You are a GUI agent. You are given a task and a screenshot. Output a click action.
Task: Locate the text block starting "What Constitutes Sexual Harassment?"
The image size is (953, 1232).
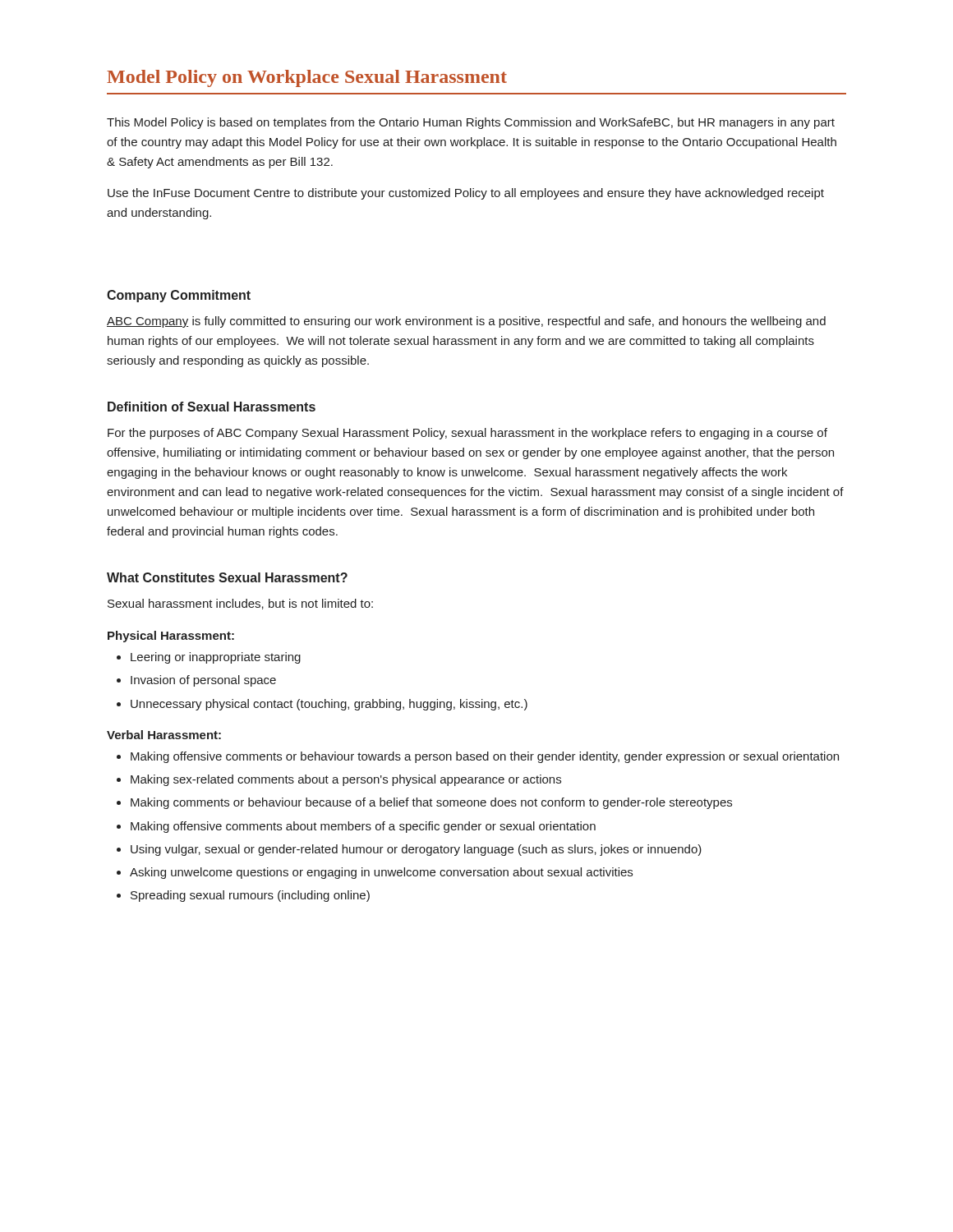227,578
